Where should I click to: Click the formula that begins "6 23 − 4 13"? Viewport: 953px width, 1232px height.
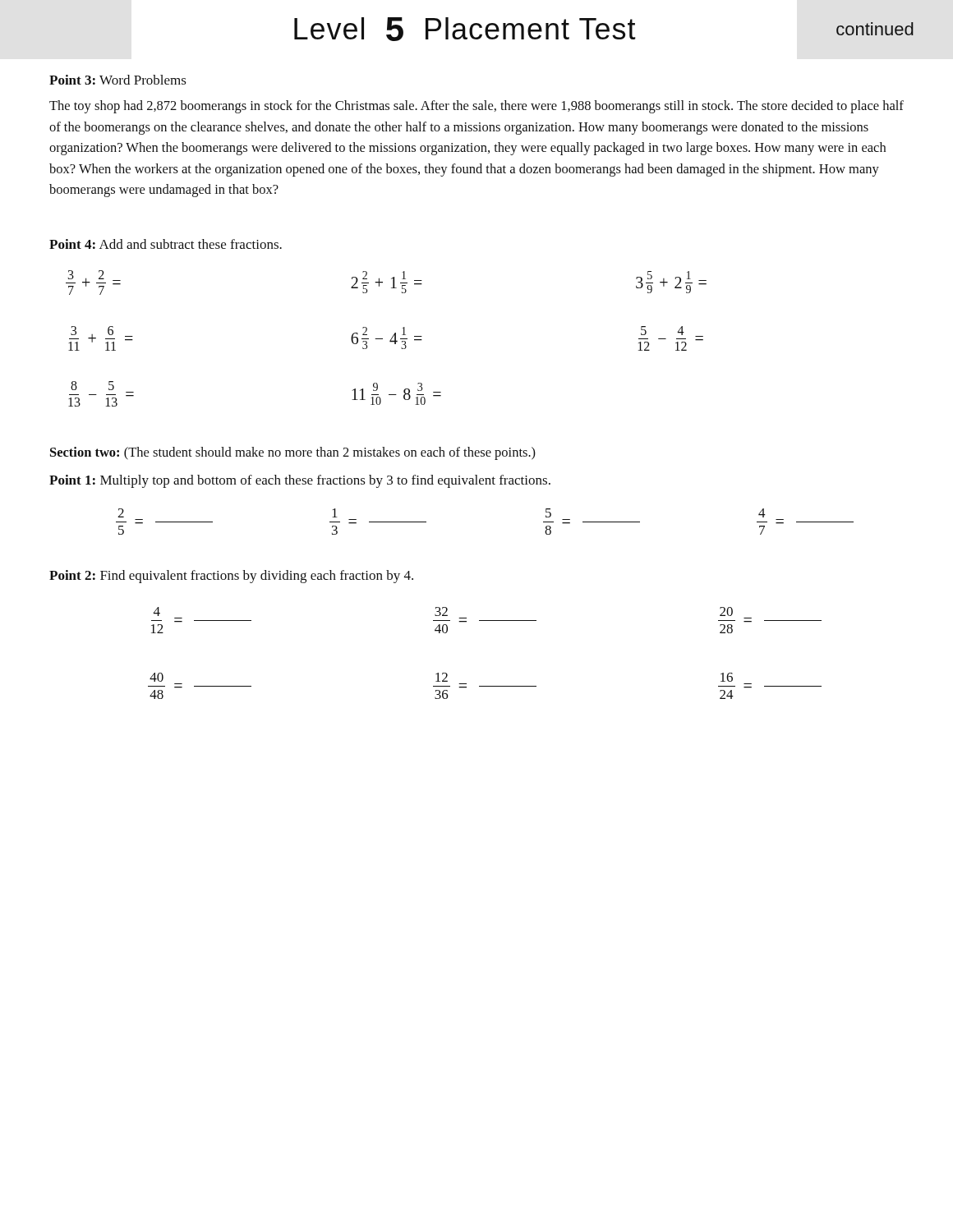386,339
